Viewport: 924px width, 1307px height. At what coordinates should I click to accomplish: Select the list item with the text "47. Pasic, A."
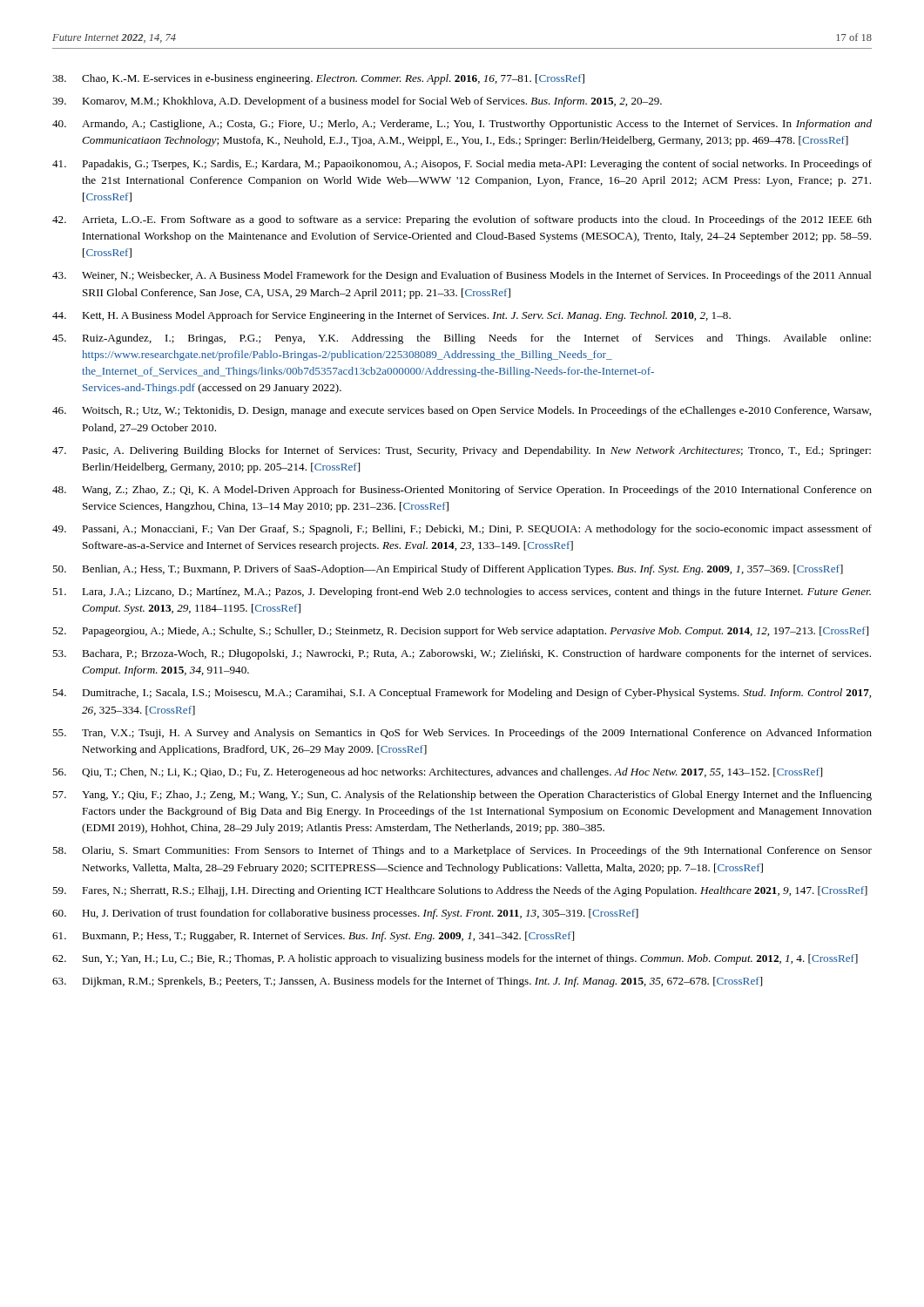[462, 458]
